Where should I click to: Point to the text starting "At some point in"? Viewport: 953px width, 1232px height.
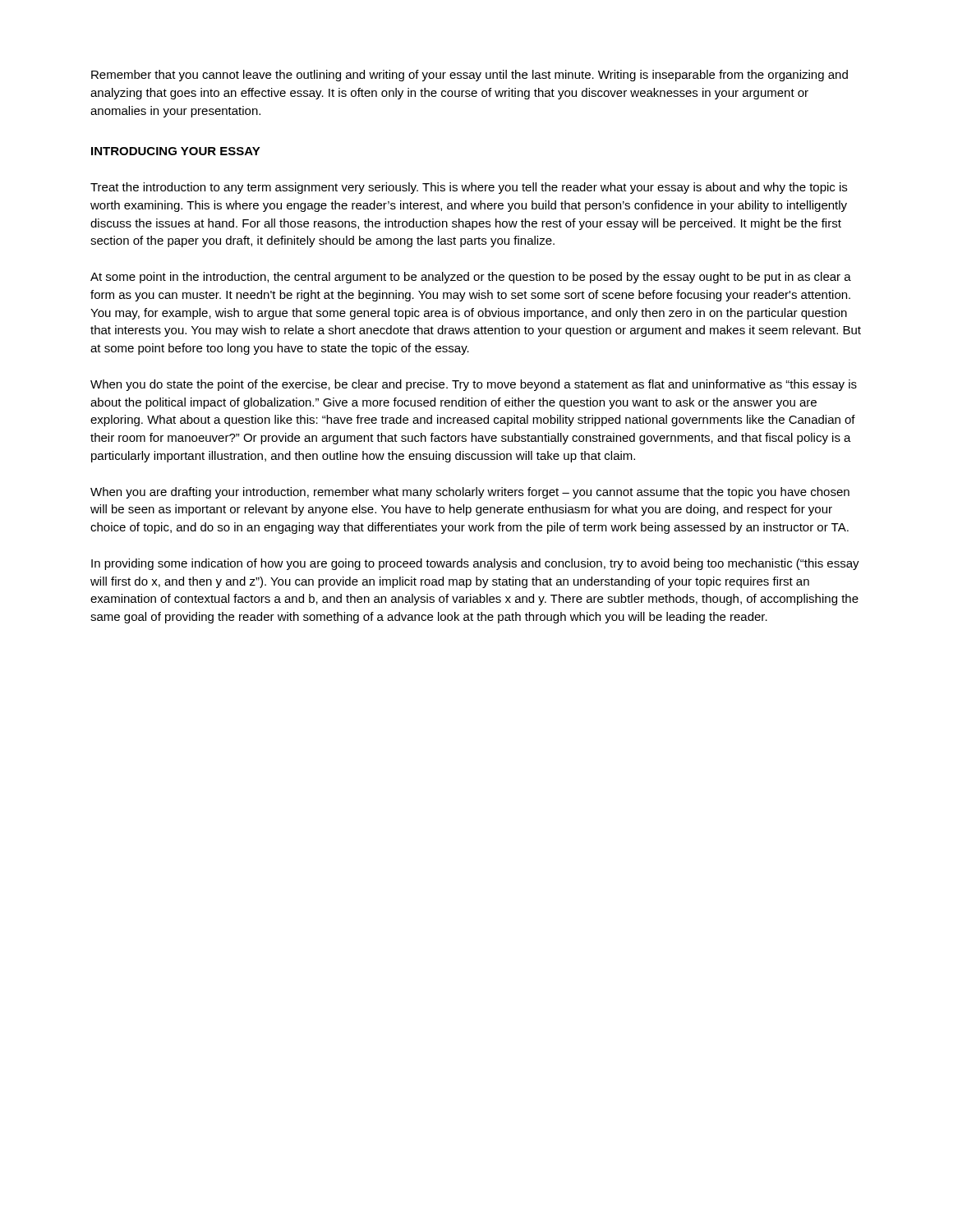(476, 312)
